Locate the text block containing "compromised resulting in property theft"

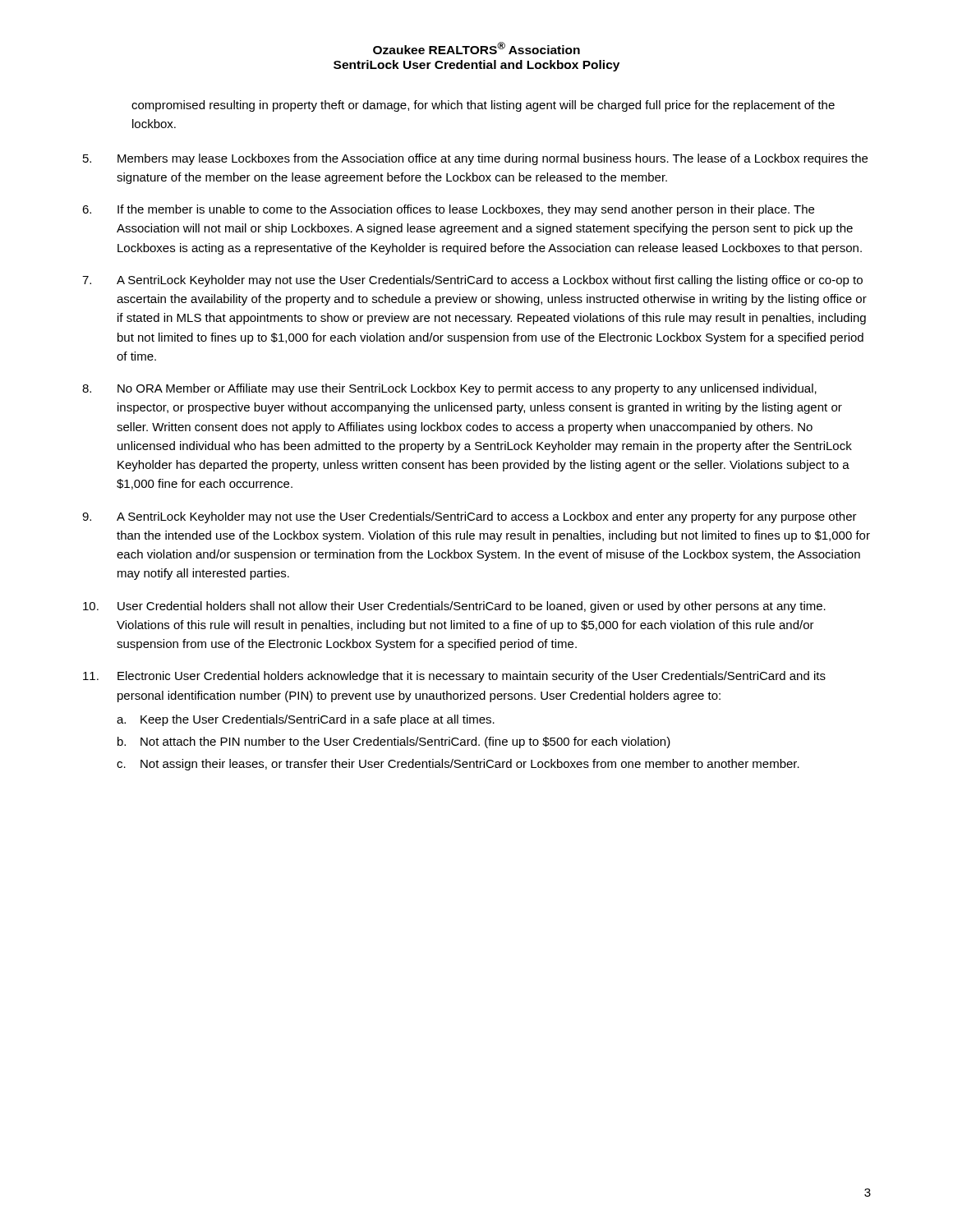point(483,114)
